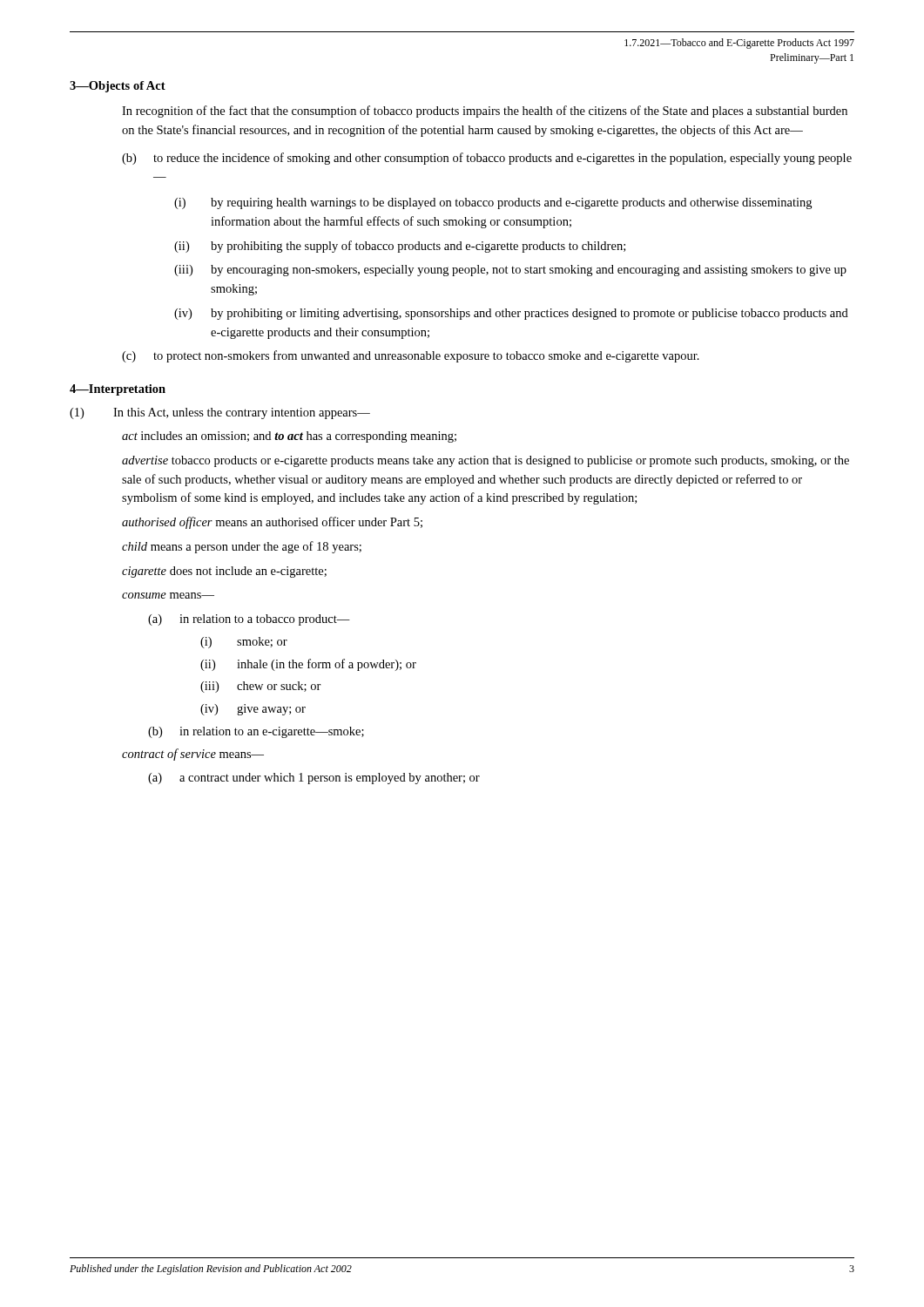This screenshot has height=1307, width=924.
Task: Point to the block beginning "(c) to protect non-smokers from unwanted"
Action: coord(411,356)
